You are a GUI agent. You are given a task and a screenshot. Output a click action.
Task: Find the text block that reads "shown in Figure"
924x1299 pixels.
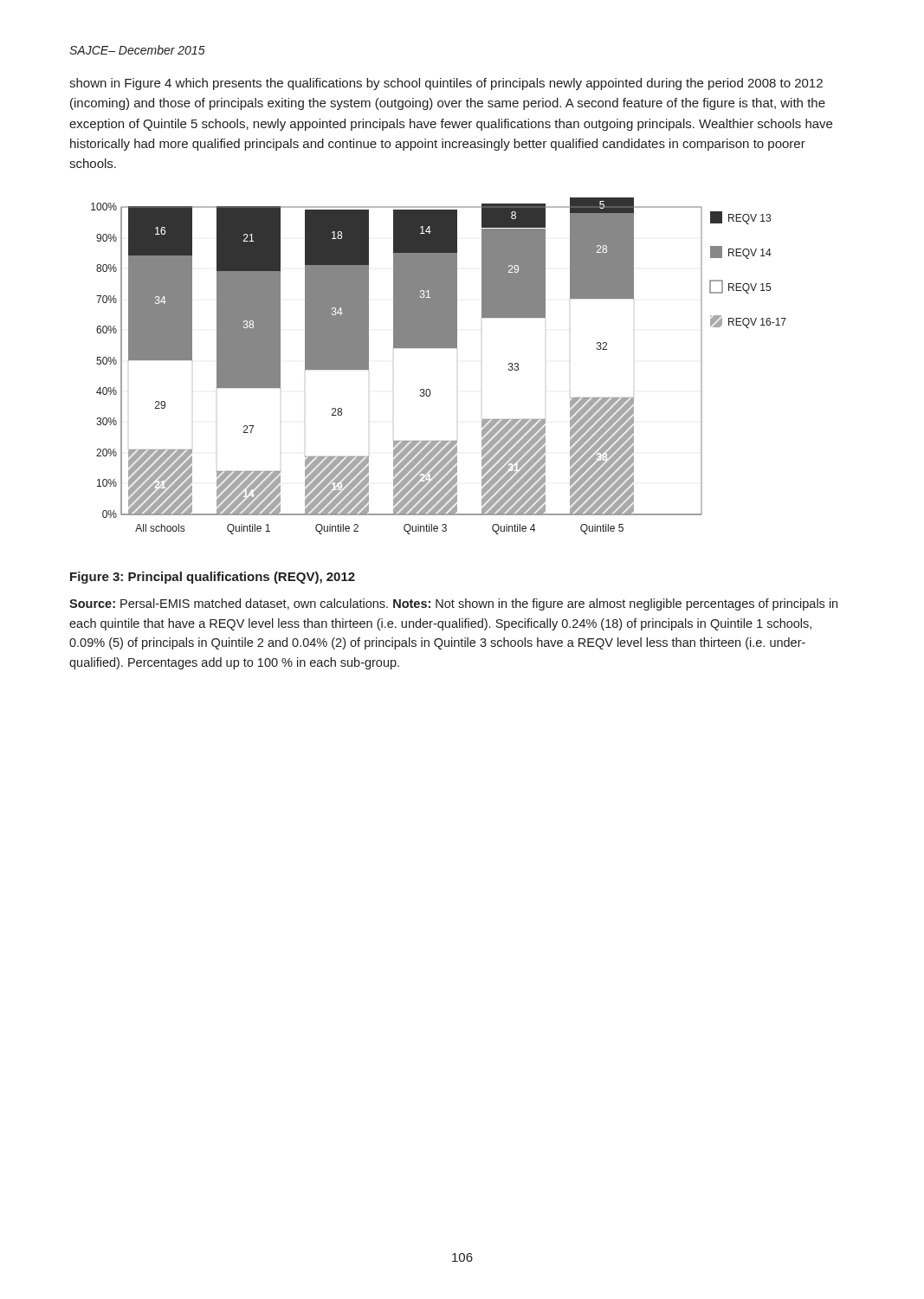click(451, 123)
